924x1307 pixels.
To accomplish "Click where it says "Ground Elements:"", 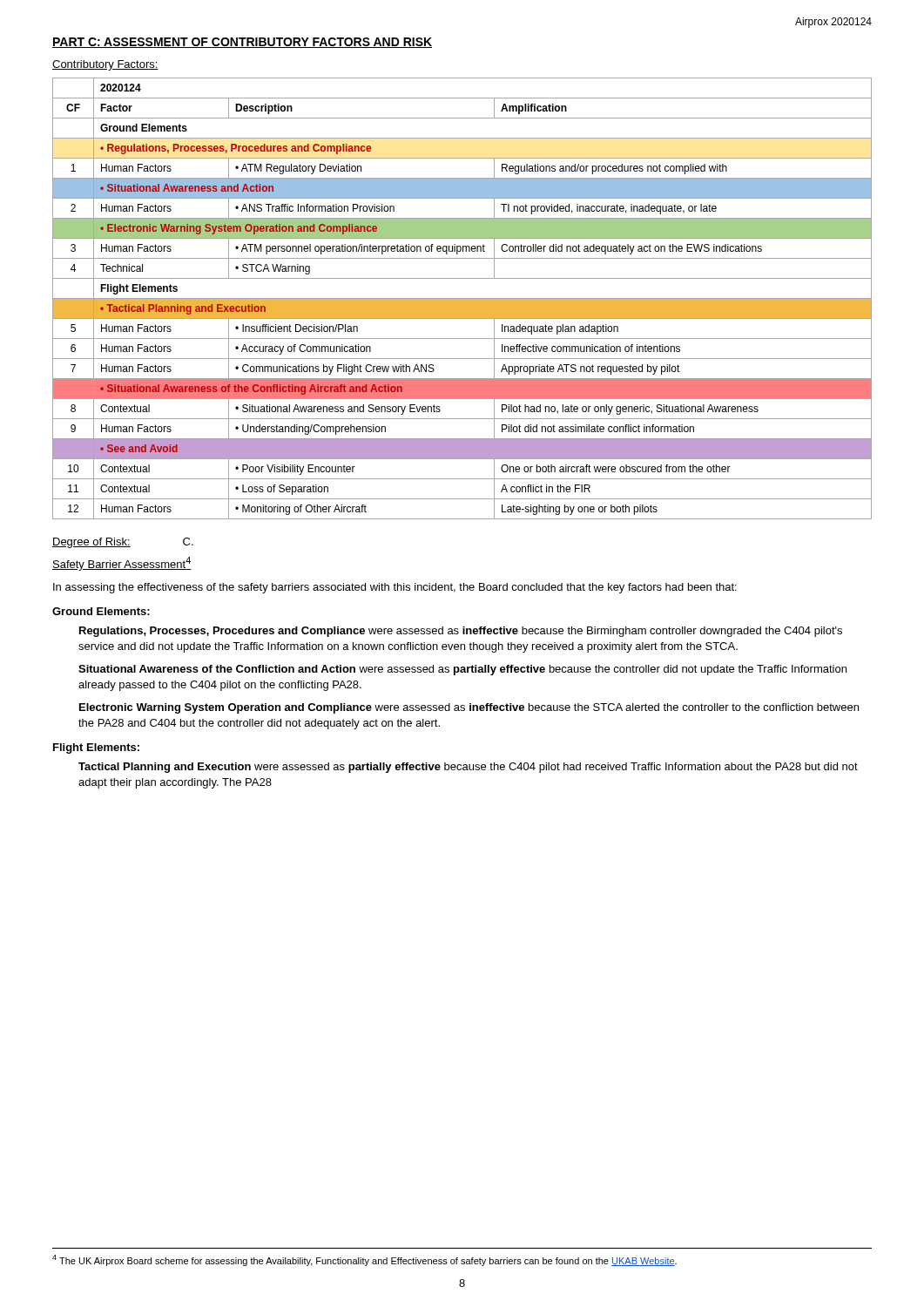I will point(101,611).
